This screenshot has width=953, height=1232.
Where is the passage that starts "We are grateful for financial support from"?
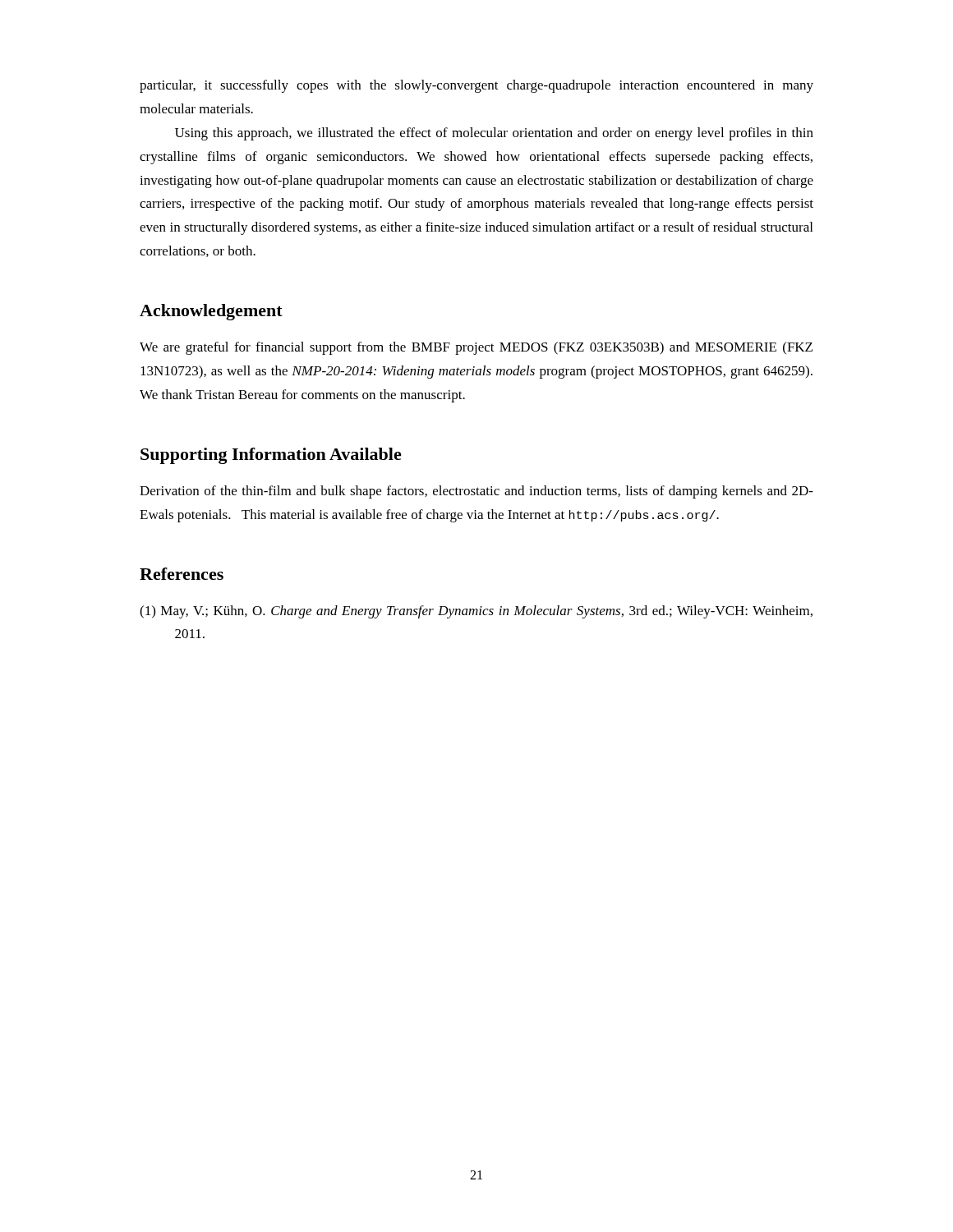[476, 372]
